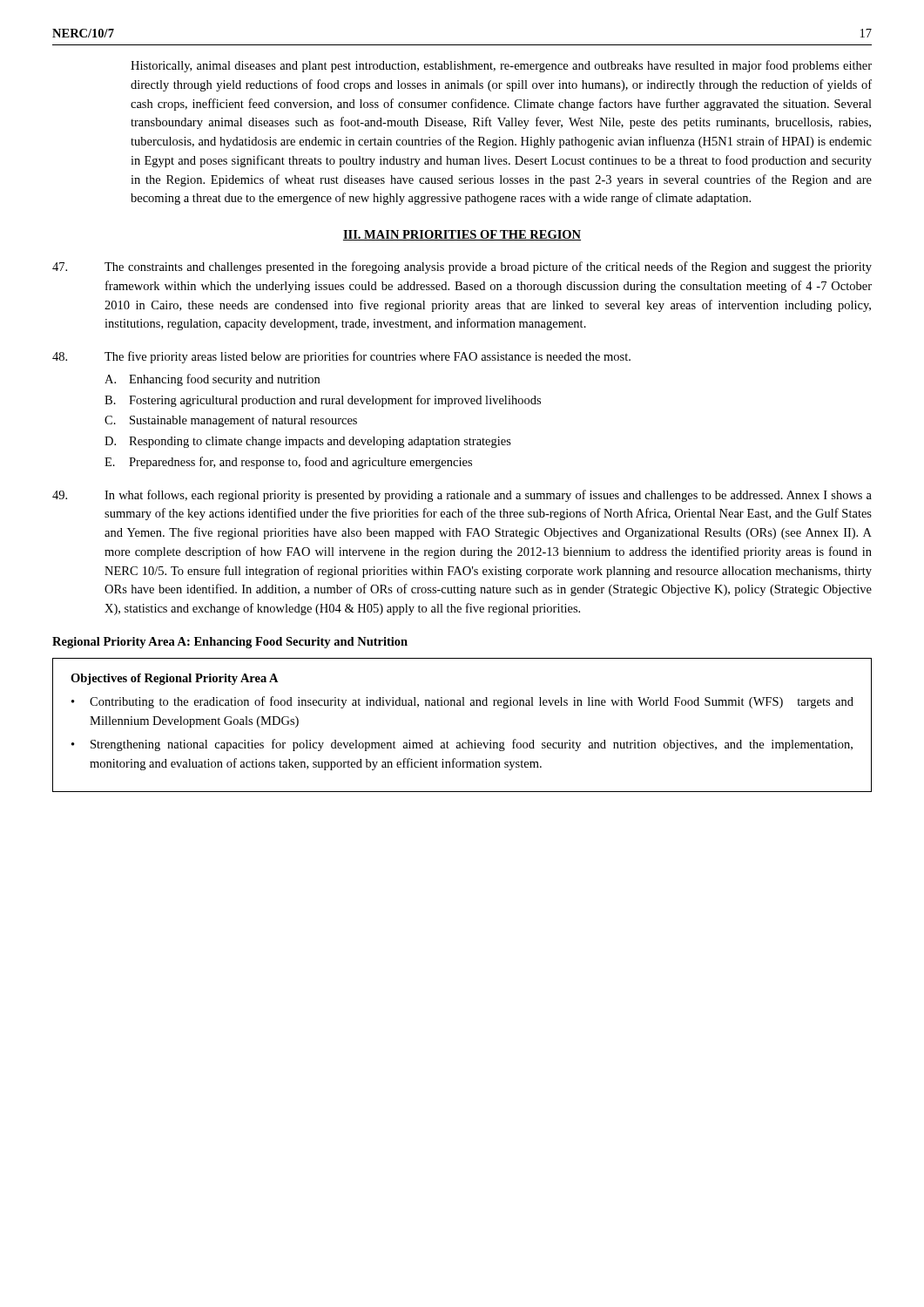924x1307 pixels.
Task: Locate the text block containing "The five priority"
Action: point(462,357)
